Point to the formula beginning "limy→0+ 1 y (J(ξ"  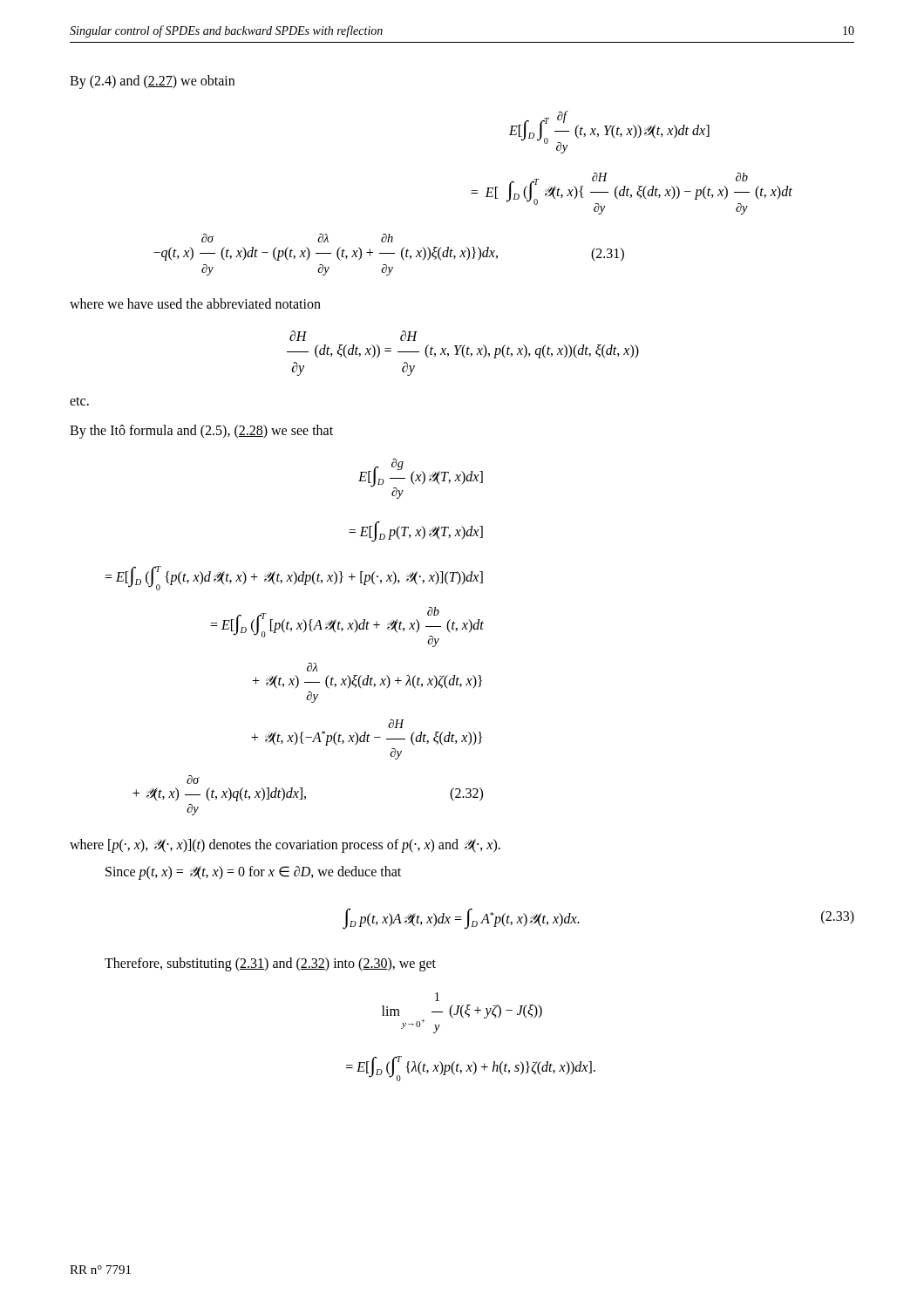coord(437,997)
